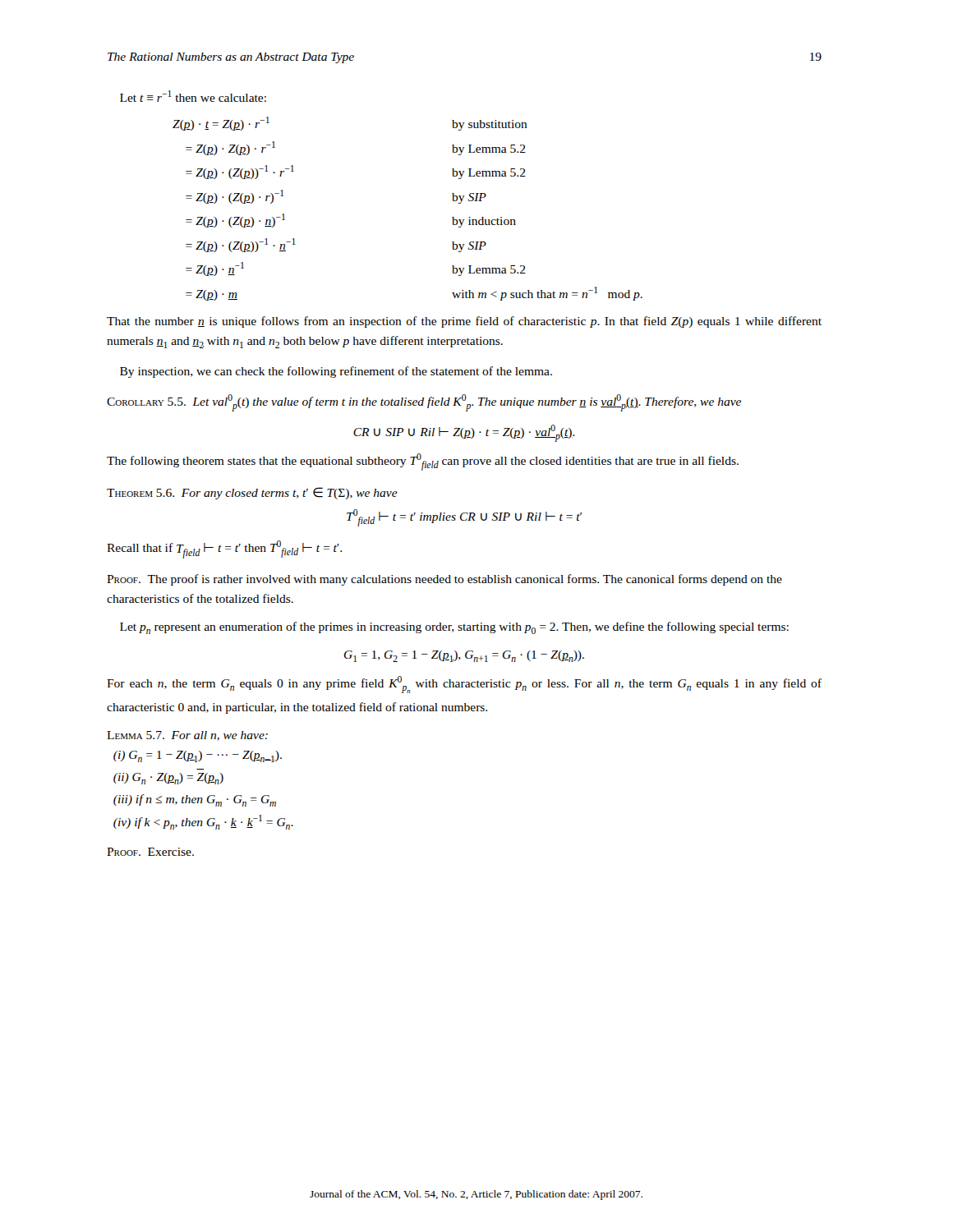Viewport: 953px width, 1232px height.
Task: Point to the block beginning "Lemma 5.7. For all"
Action: tap(200, 780)
